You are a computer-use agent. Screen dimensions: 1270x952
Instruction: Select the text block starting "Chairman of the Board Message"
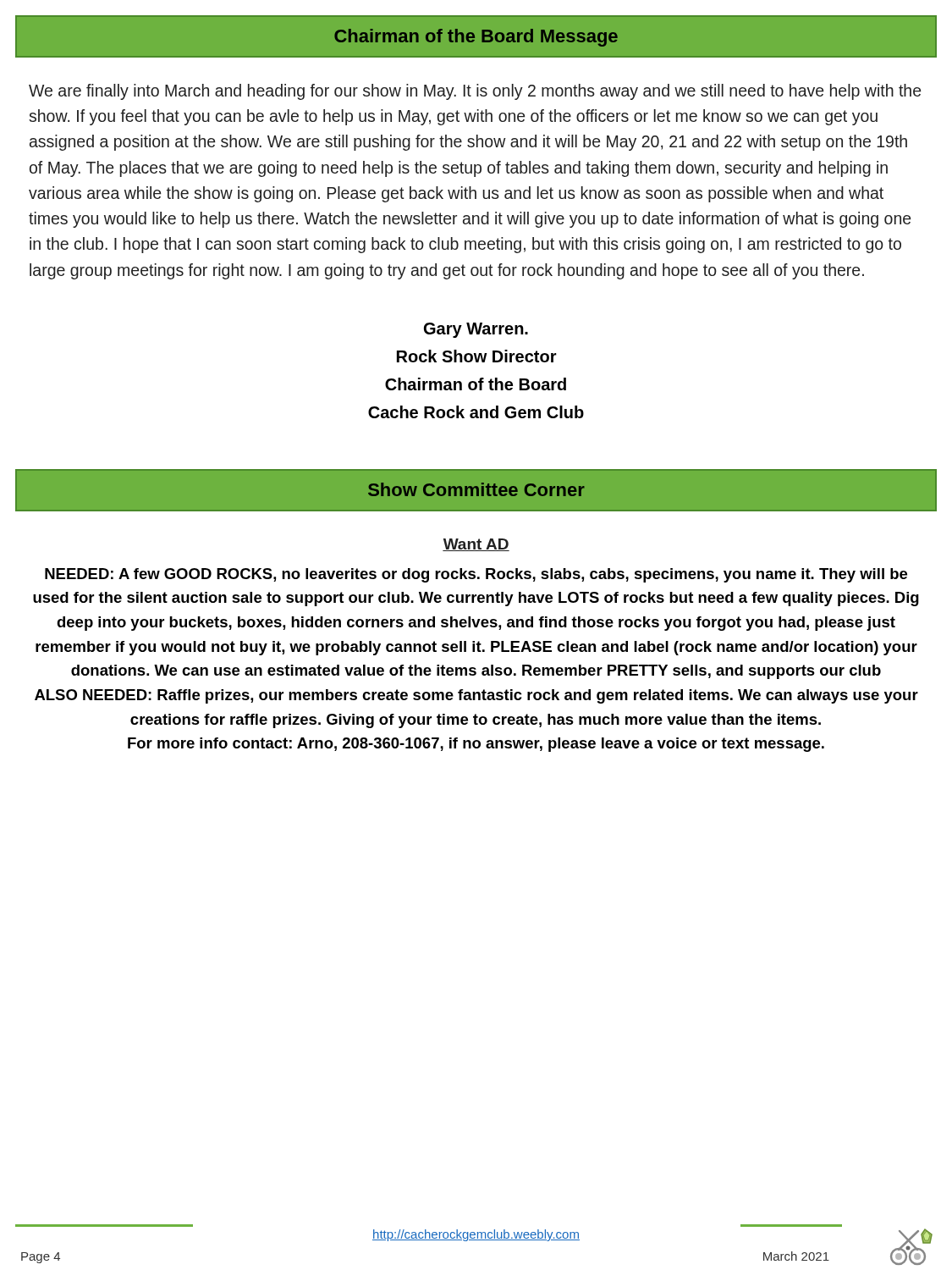pos(476,36)
